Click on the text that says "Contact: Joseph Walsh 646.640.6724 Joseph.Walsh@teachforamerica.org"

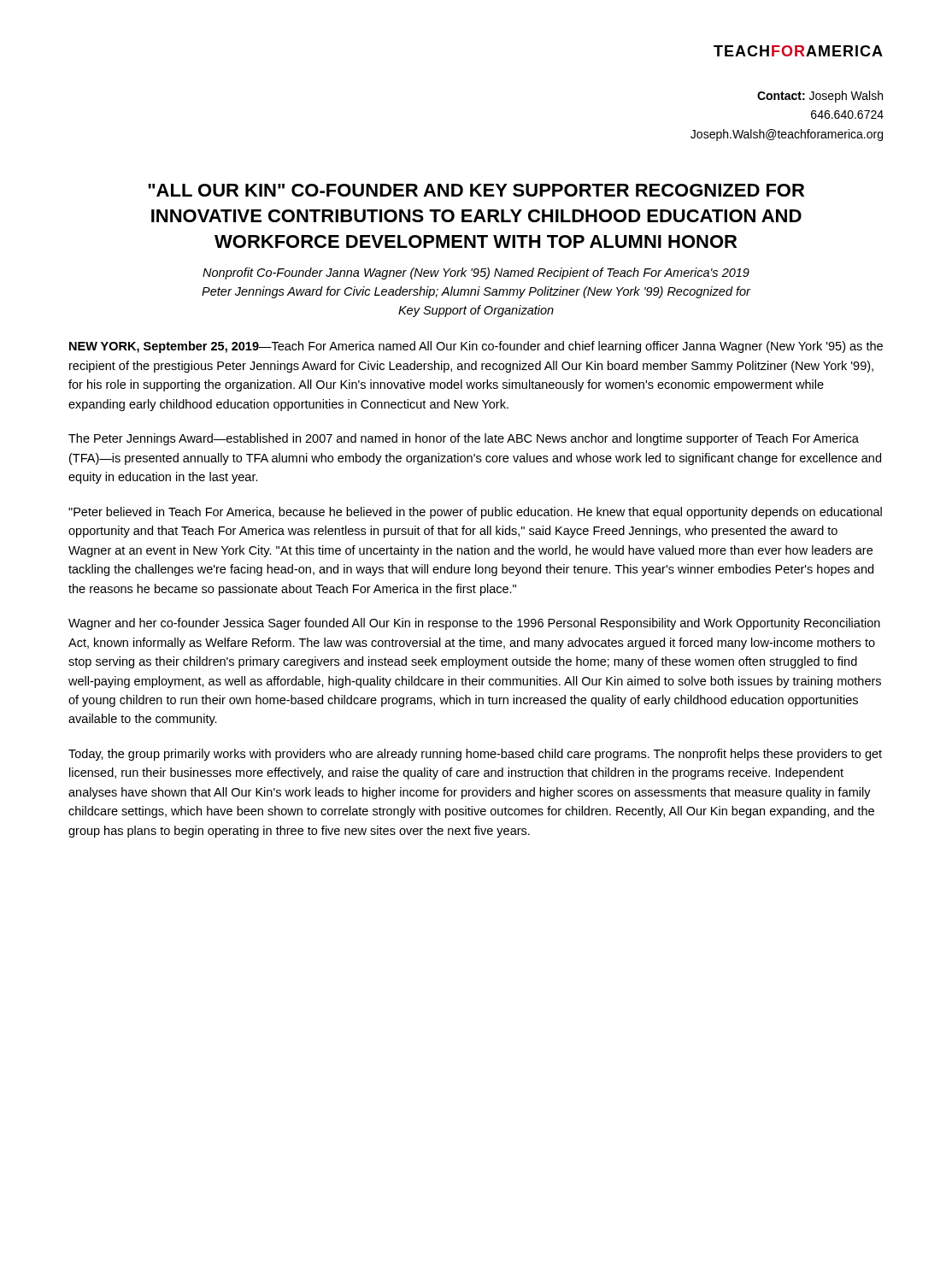[820, 97]
